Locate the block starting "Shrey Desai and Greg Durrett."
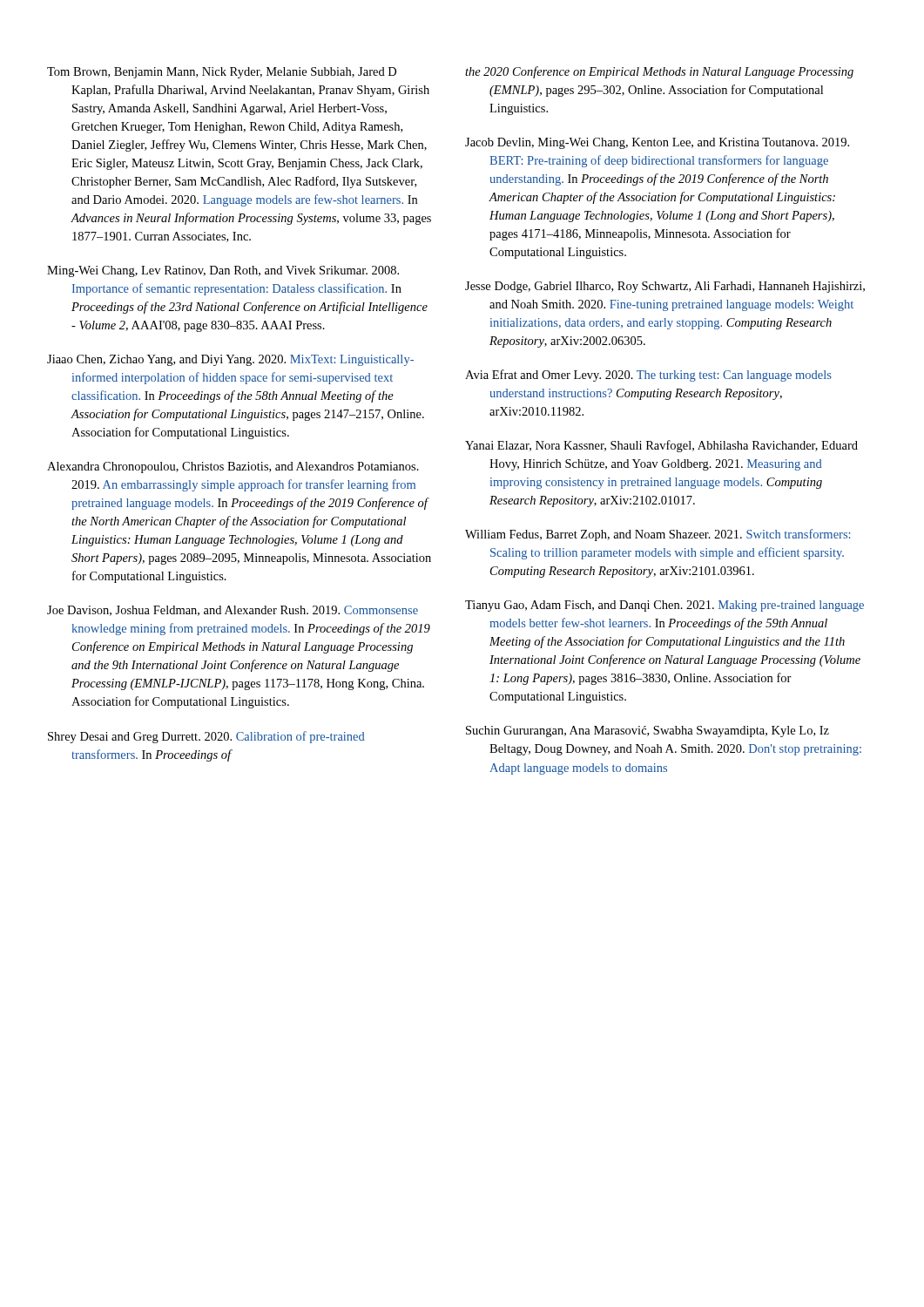This screenshot has width=924, height=1307. 206,745
